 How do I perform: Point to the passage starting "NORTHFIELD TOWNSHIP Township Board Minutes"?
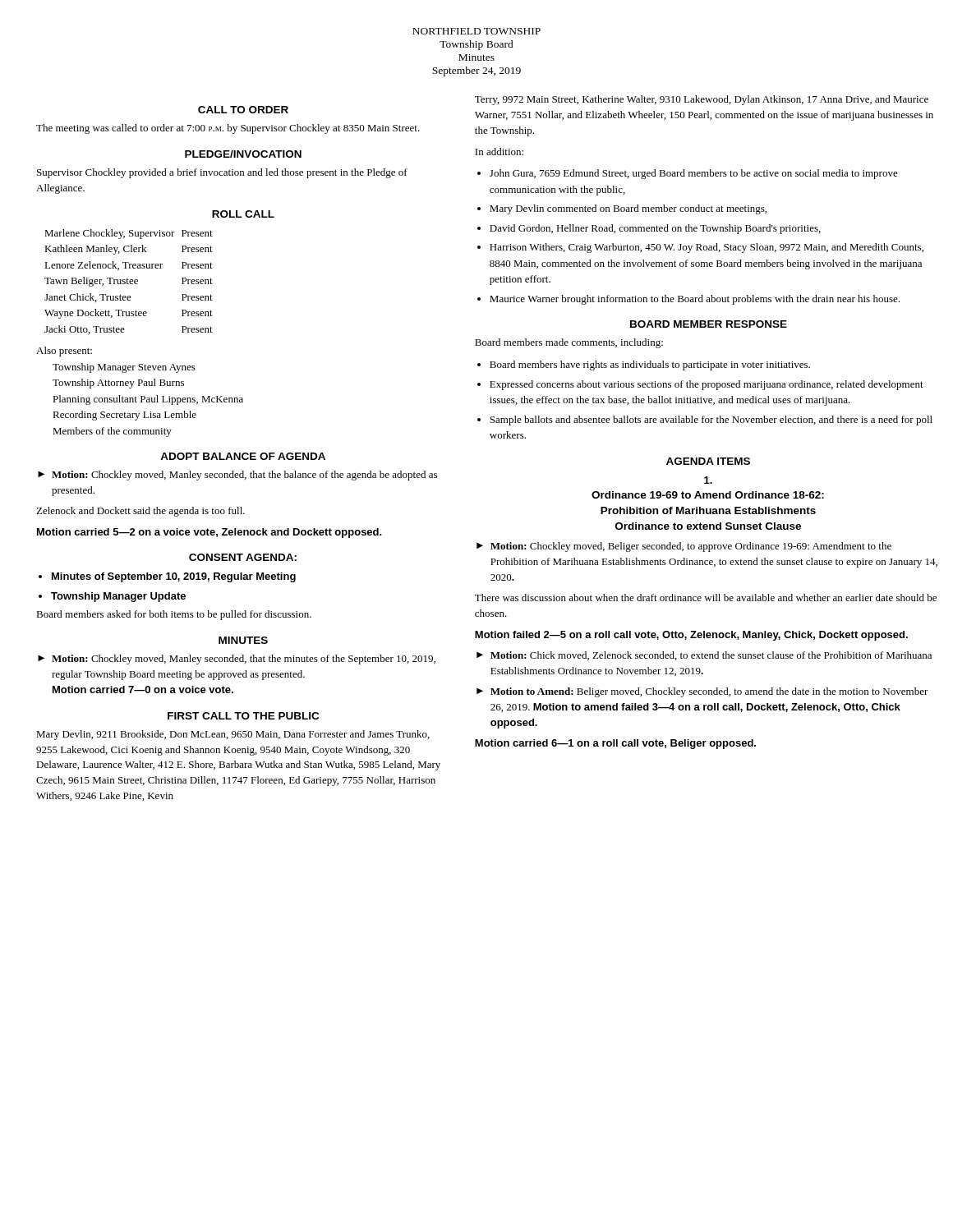click(476, 51)
